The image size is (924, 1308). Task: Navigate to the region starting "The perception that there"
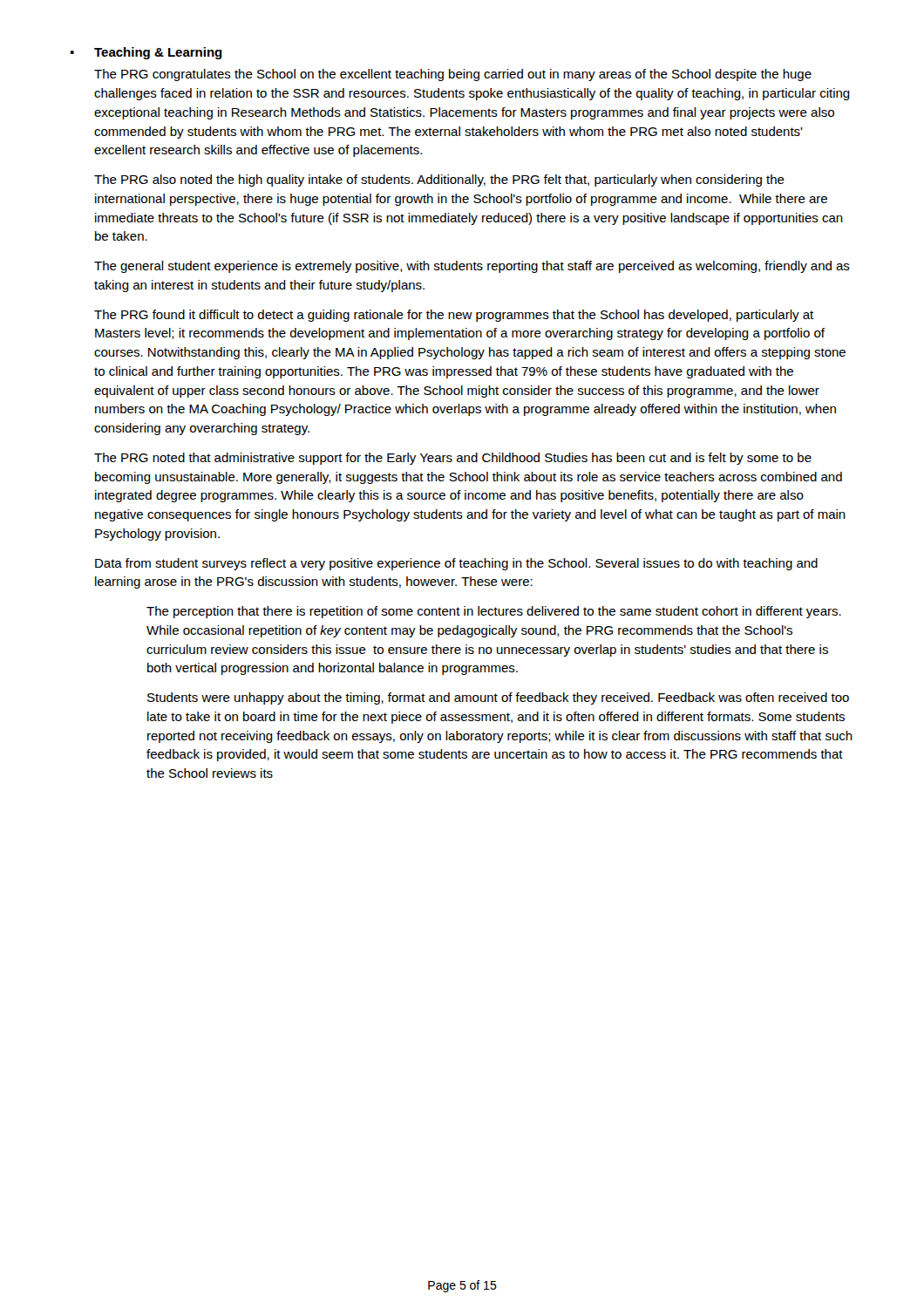coord(494,639)
